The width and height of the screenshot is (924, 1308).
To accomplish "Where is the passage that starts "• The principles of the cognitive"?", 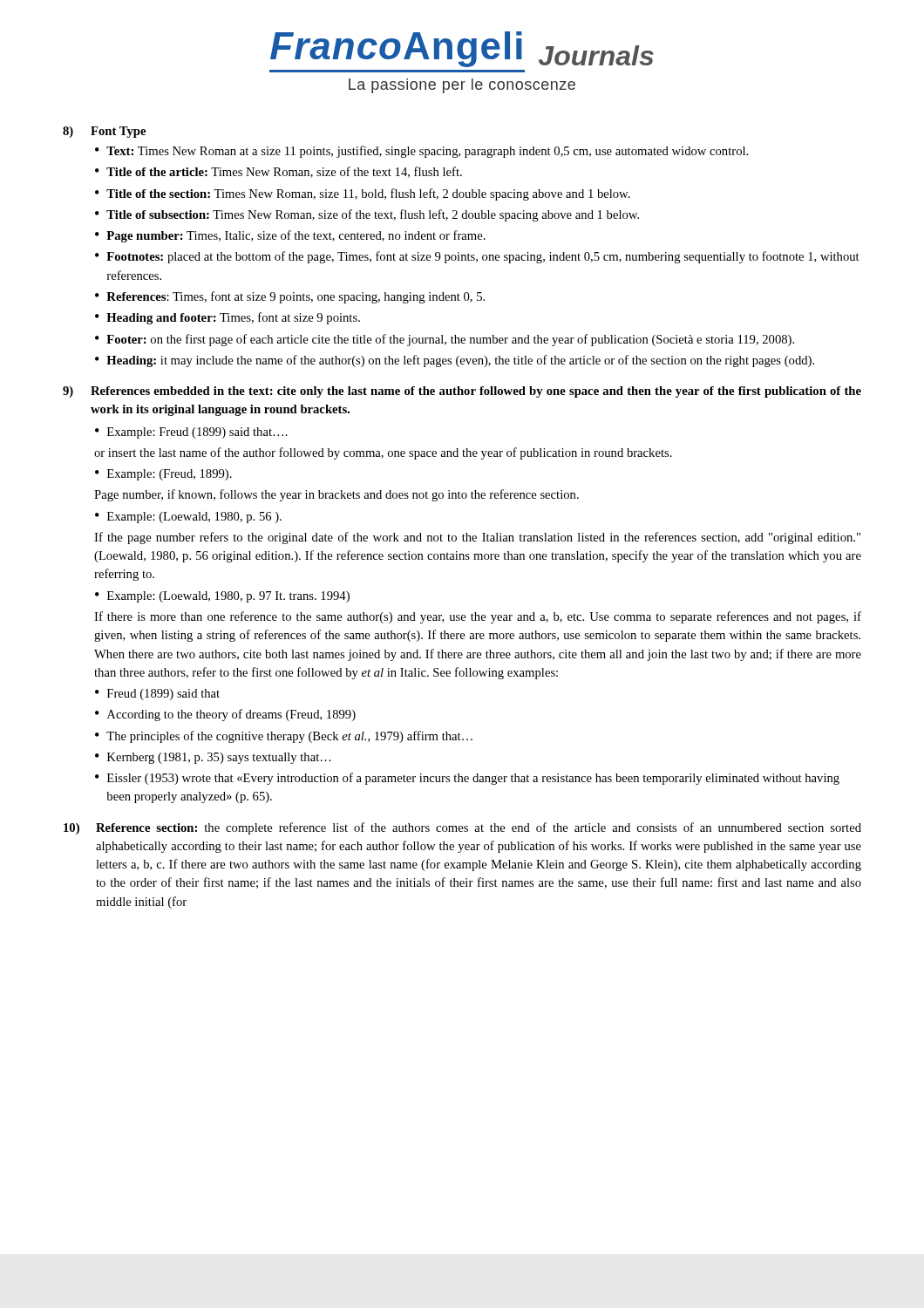I will [284, 736].
